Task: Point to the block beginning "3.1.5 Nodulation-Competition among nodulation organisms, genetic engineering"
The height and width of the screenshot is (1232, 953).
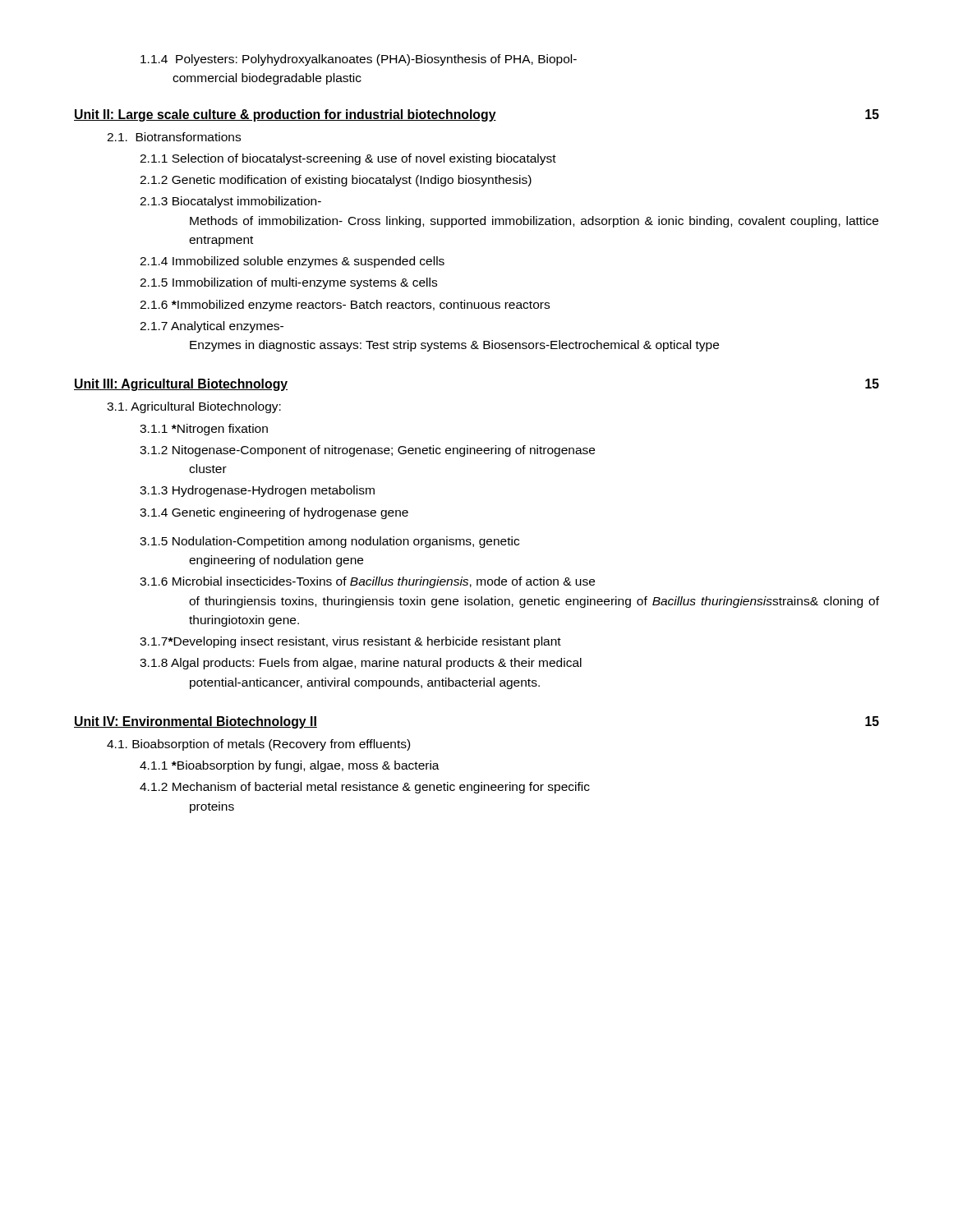Action: (x=509, y=552)
